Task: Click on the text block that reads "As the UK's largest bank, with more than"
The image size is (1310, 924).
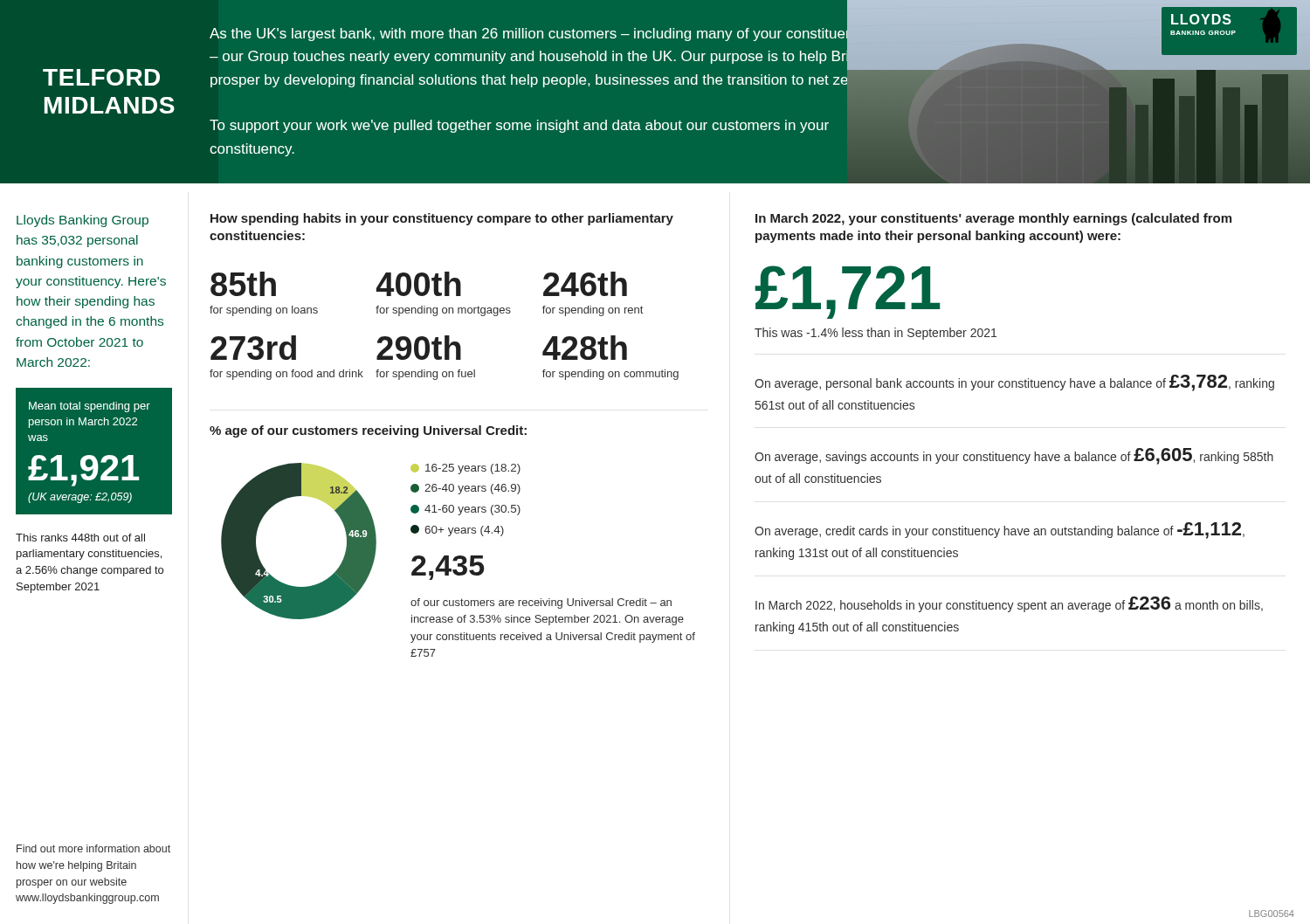Action: point(541,92)
